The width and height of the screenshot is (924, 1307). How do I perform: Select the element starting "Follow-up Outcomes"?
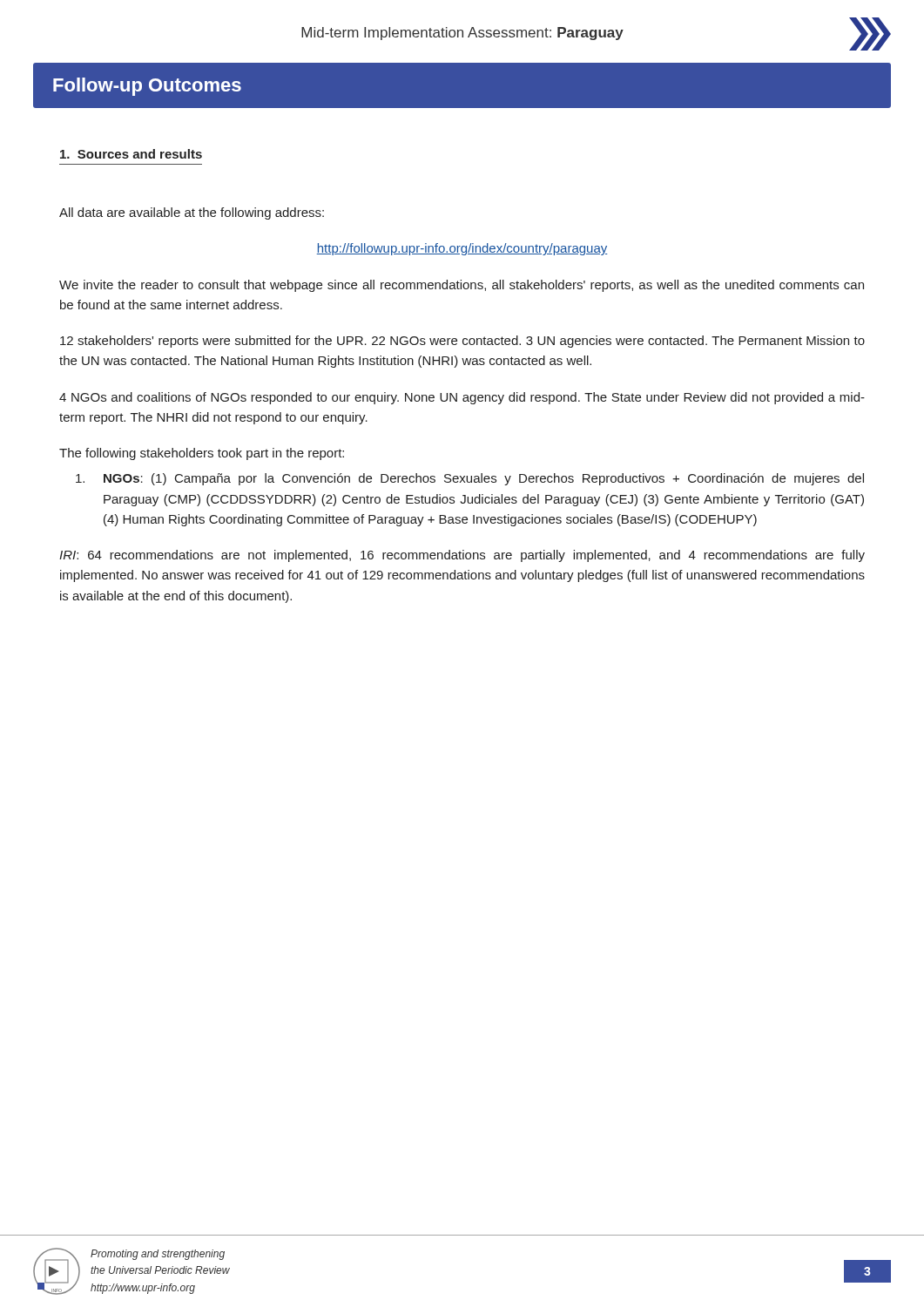coord(147,85)
